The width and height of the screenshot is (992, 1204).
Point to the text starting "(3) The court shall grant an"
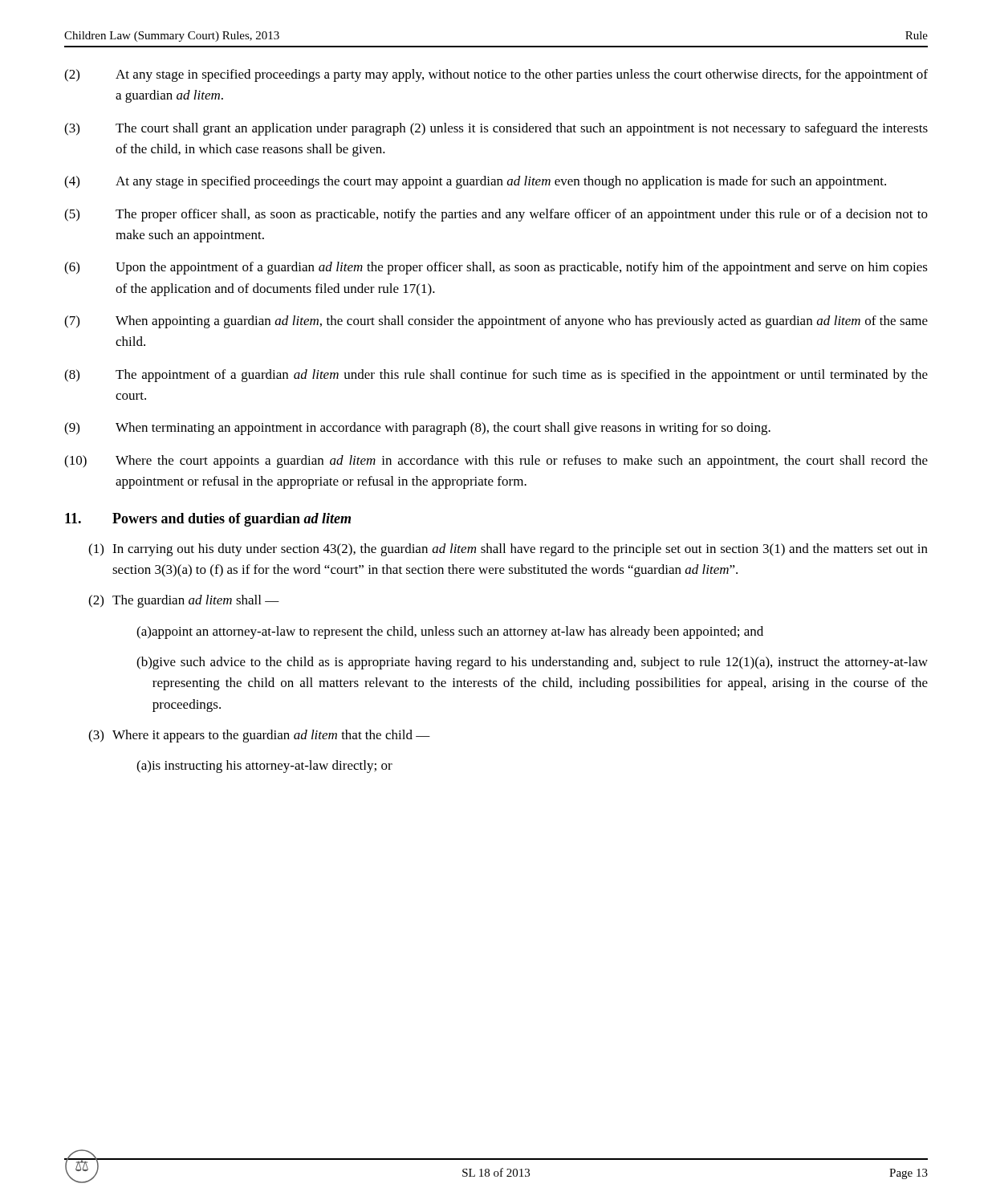click(496, 139)
